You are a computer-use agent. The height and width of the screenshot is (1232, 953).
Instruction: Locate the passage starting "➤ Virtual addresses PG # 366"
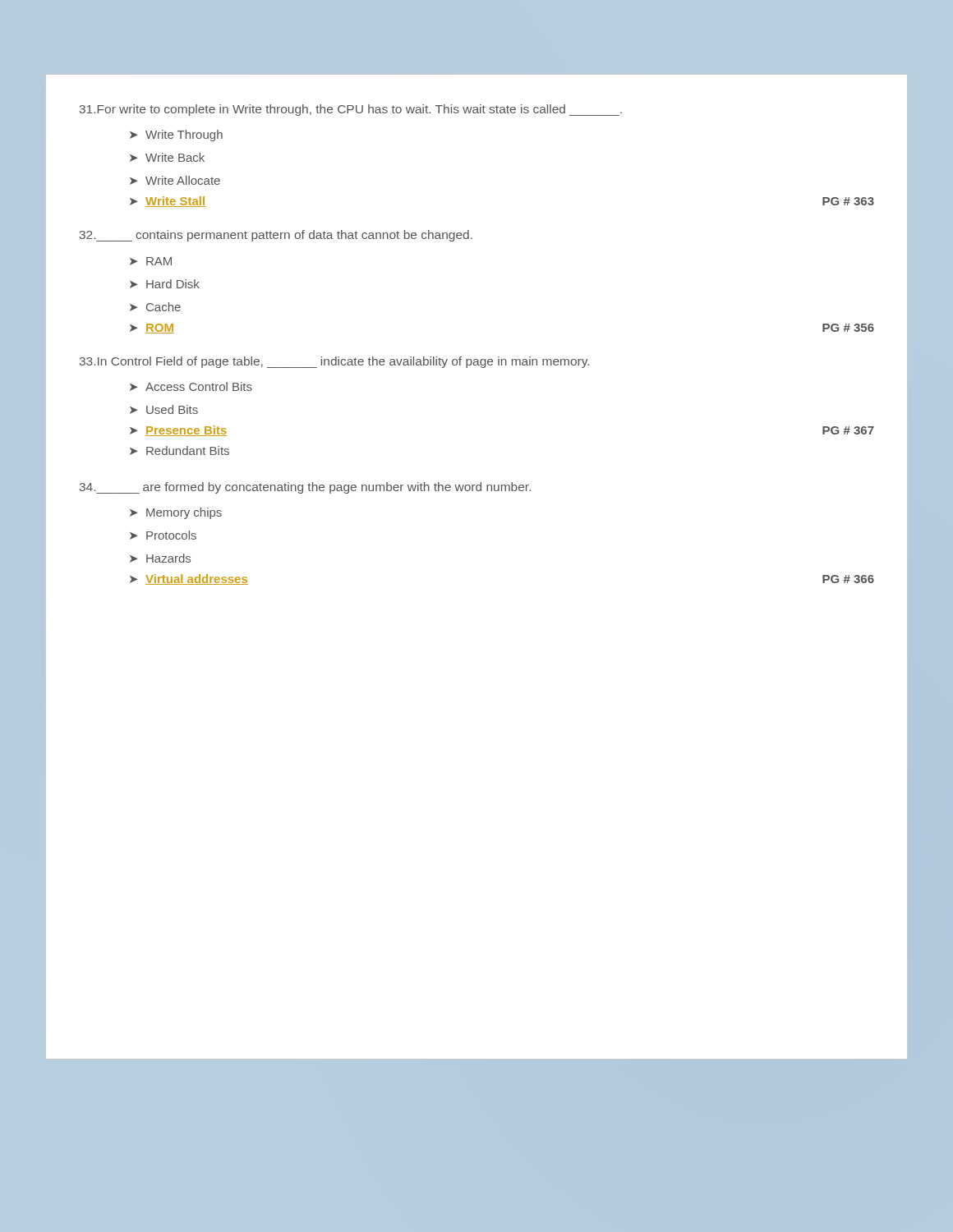coord(196,579)
